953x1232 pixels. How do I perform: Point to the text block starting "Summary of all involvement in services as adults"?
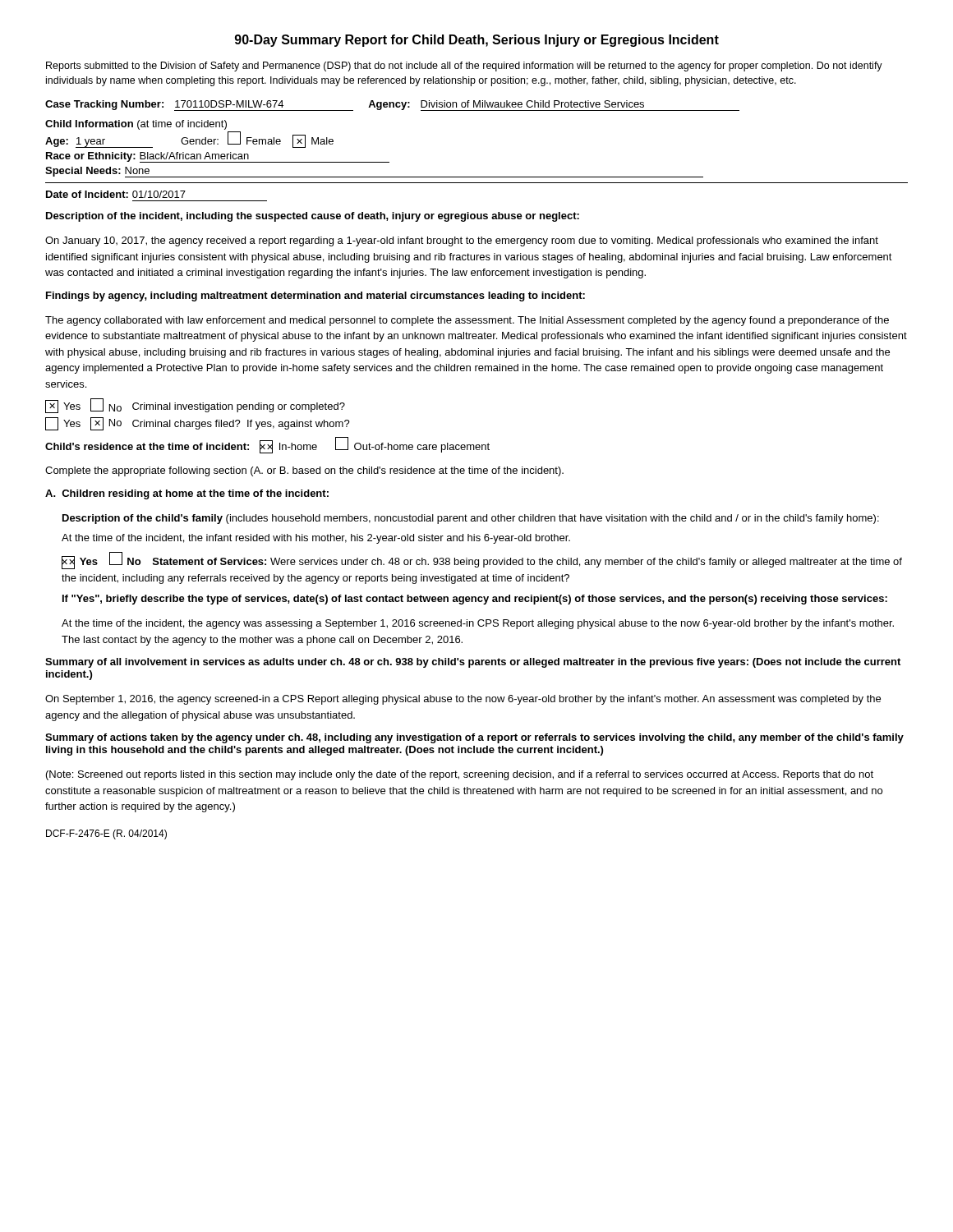tap(476, 668)
